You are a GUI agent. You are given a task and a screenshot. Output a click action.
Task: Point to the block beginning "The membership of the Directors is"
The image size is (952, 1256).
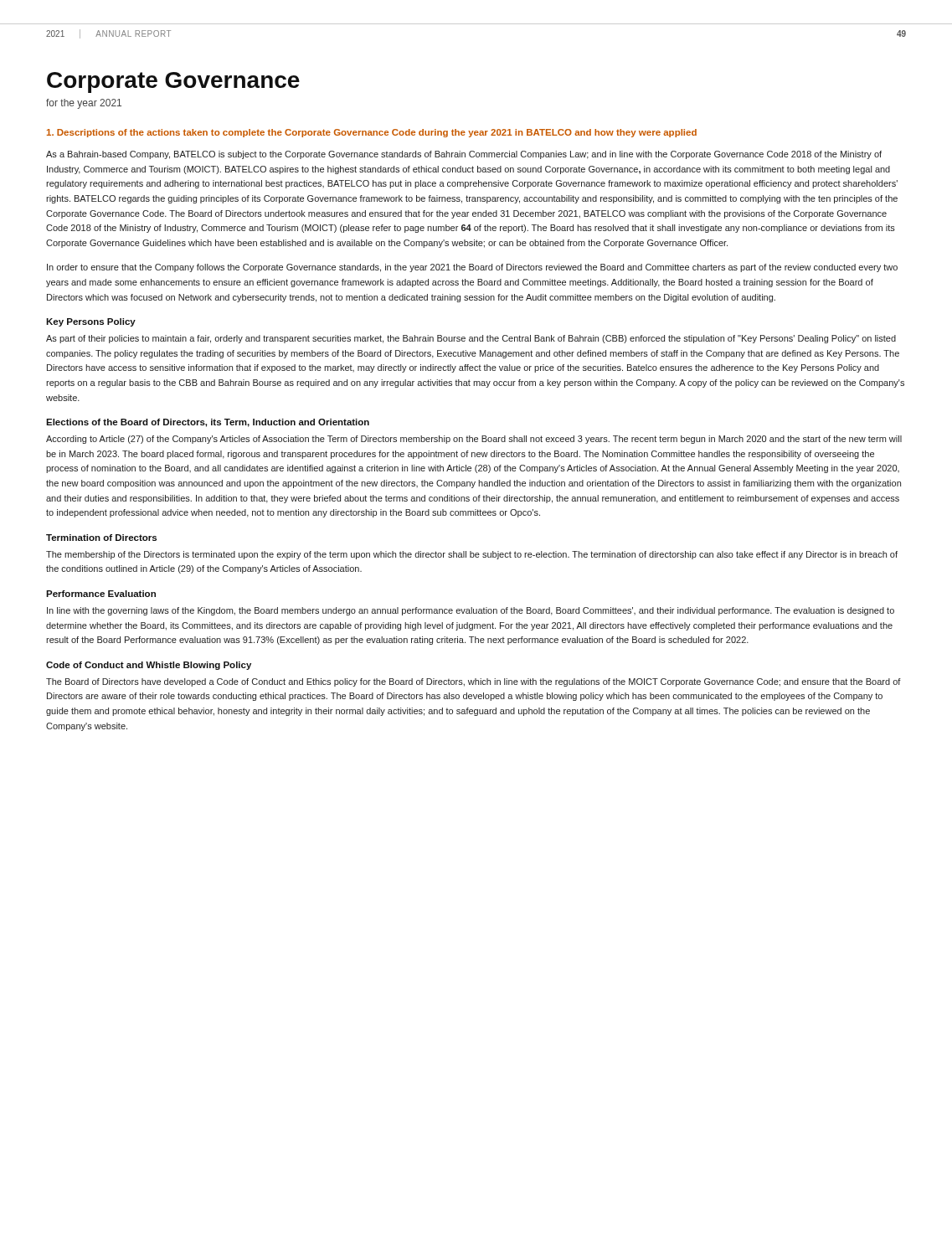pyautogui.click(x=476, y=562)
